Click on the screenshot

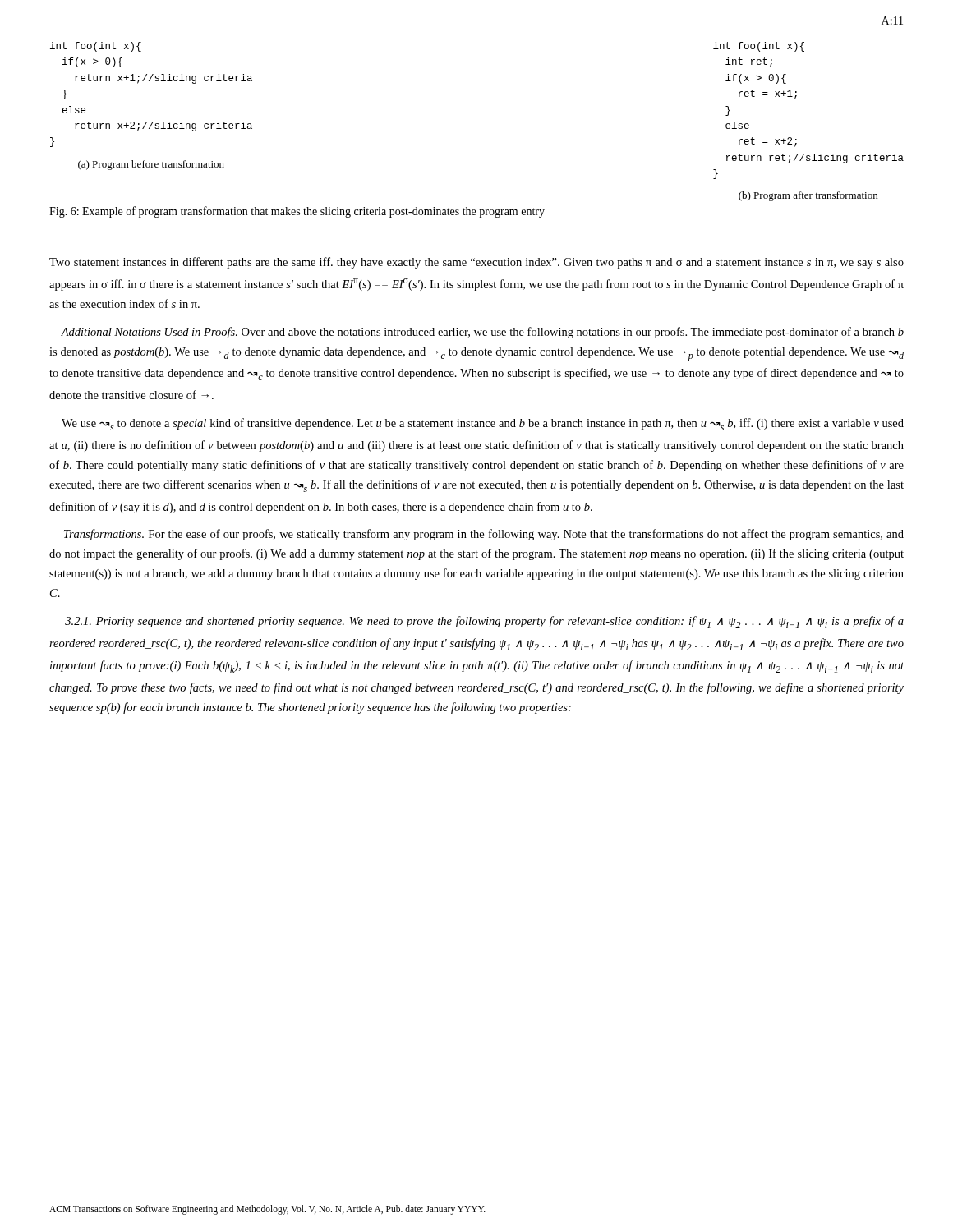[x=476, y=121]
